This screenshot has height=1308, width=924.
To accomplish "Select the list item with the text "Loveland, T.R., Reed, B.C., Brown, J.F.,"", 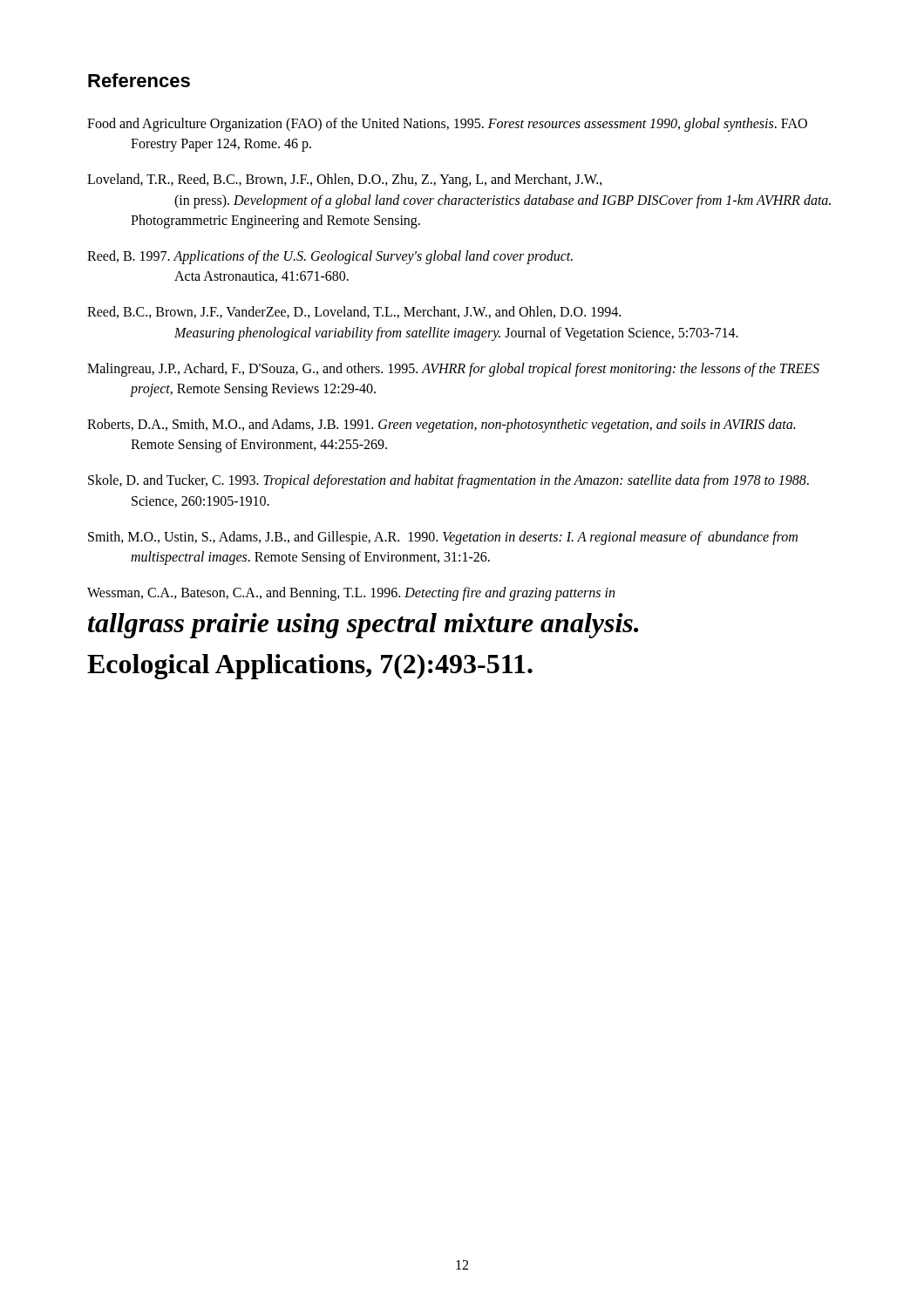I will pos(460,200).
